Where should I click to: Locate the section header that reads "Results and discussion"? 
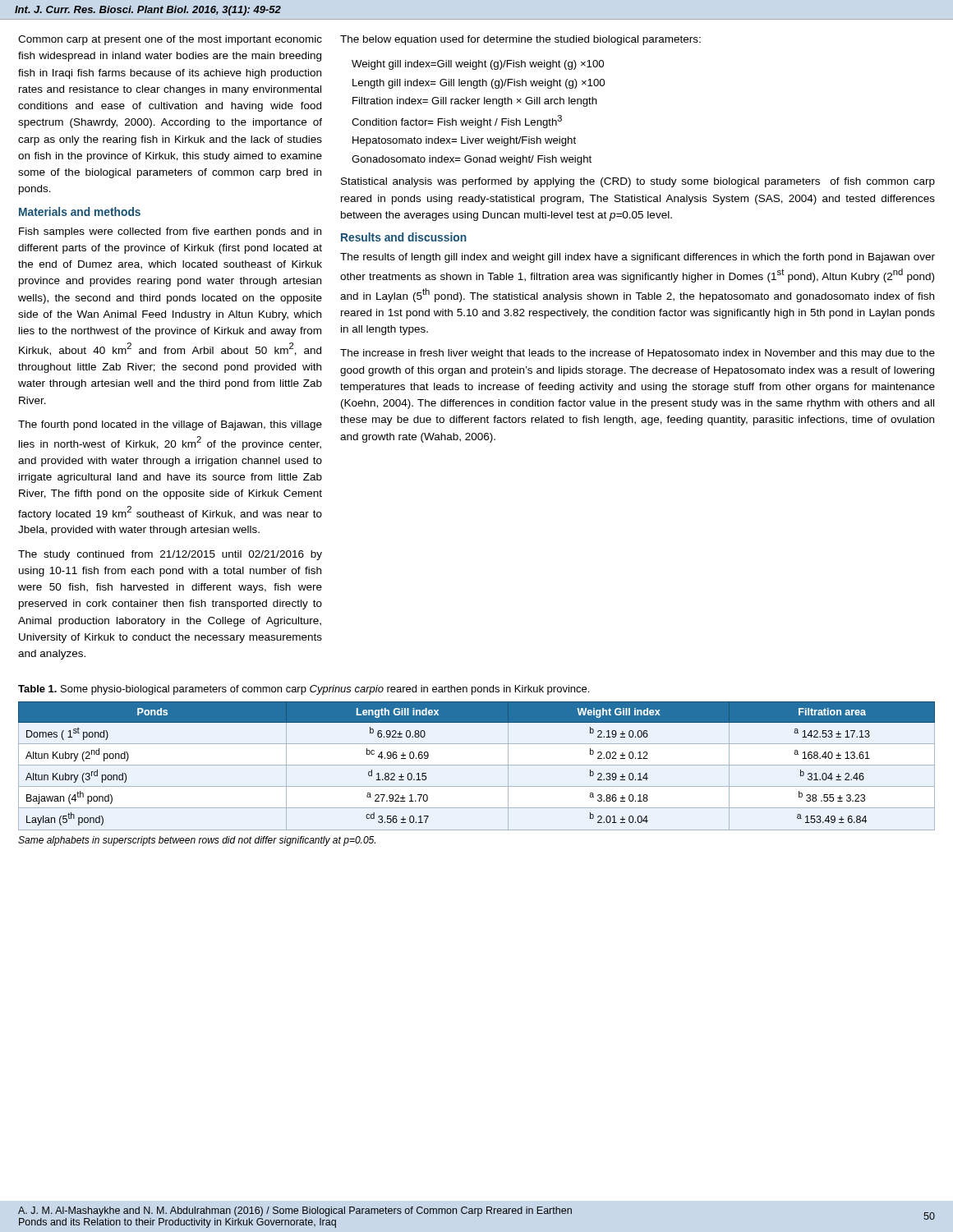403,238
